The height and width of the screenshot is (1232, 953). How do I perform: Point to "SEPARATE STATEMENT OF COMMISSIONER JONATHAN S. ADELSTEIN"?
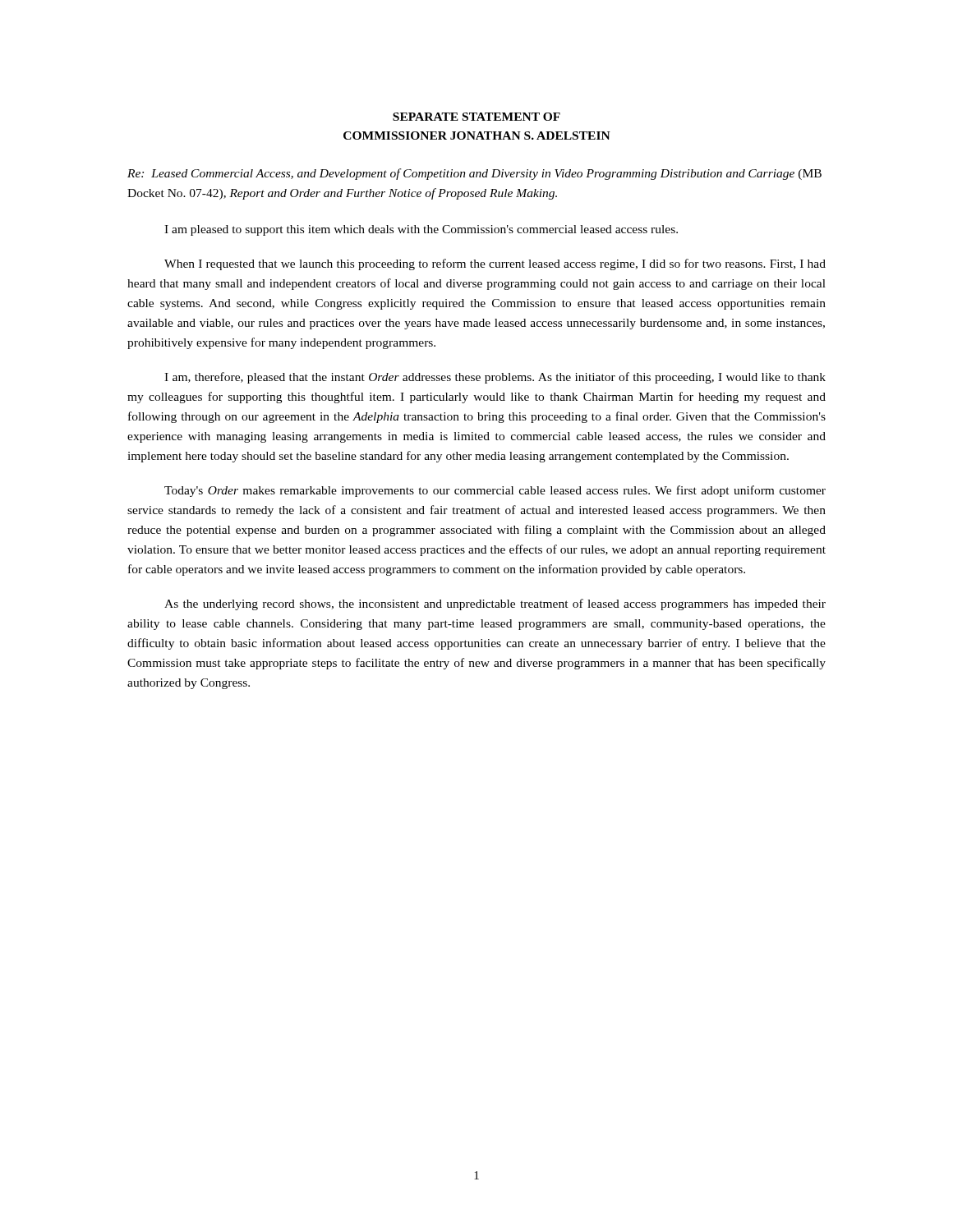coord(476,126)
